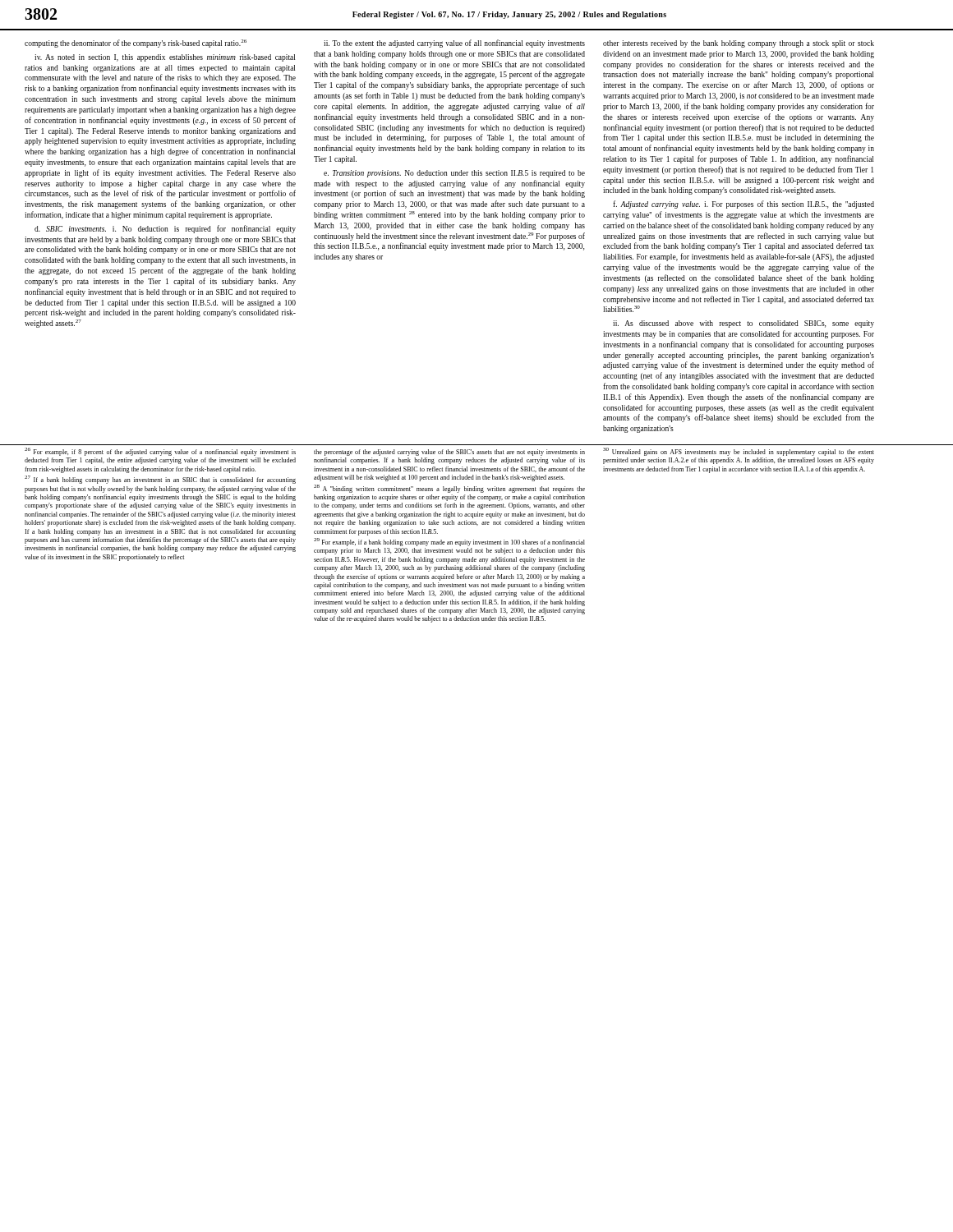This screenshot has width=953, height=1232.
Task: Click on the text block with the text "iv. As noted in section I, this"
Action: (160, 137)
